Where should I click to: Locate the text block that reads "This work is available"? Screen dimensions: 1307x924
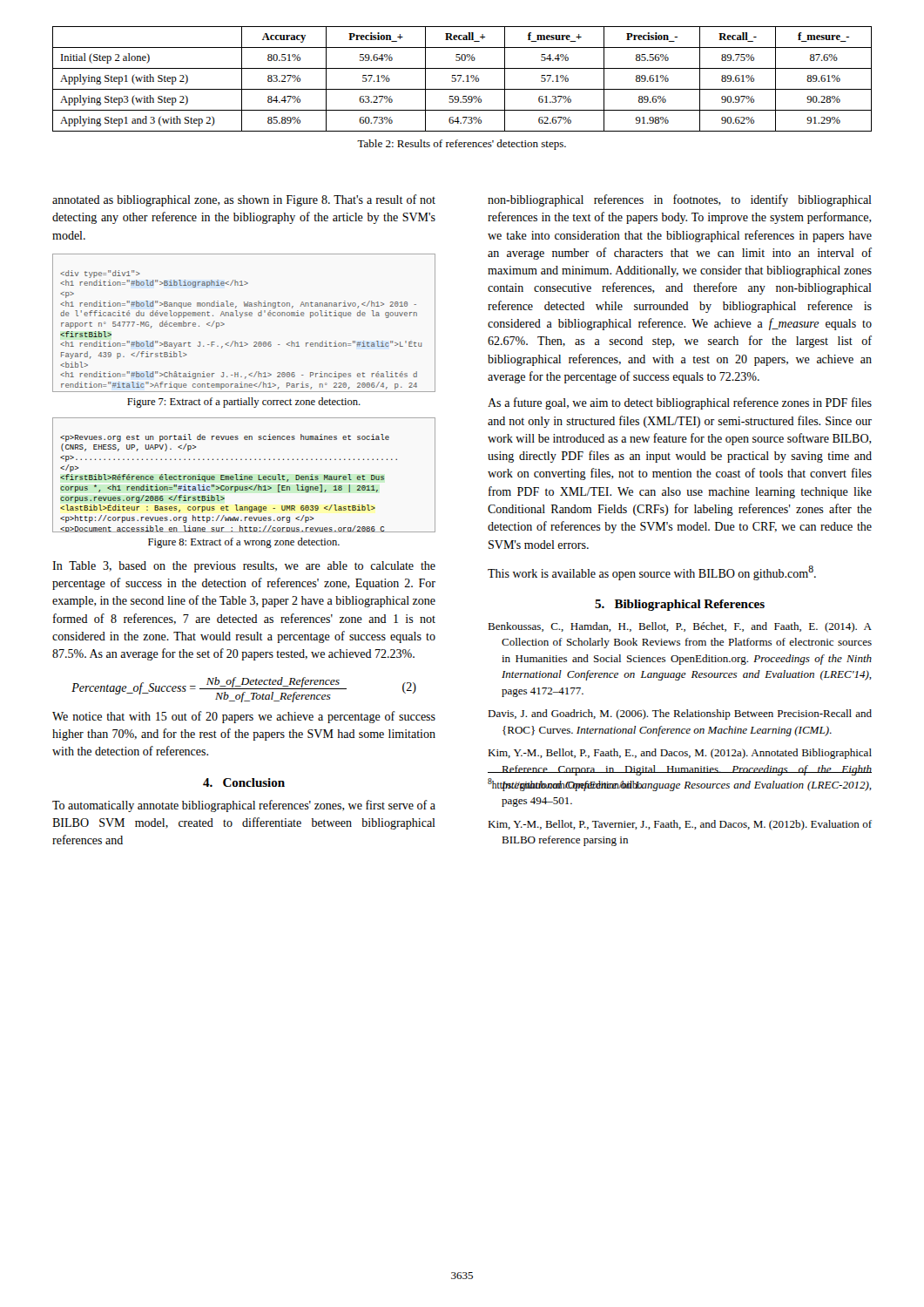[652, 572]
